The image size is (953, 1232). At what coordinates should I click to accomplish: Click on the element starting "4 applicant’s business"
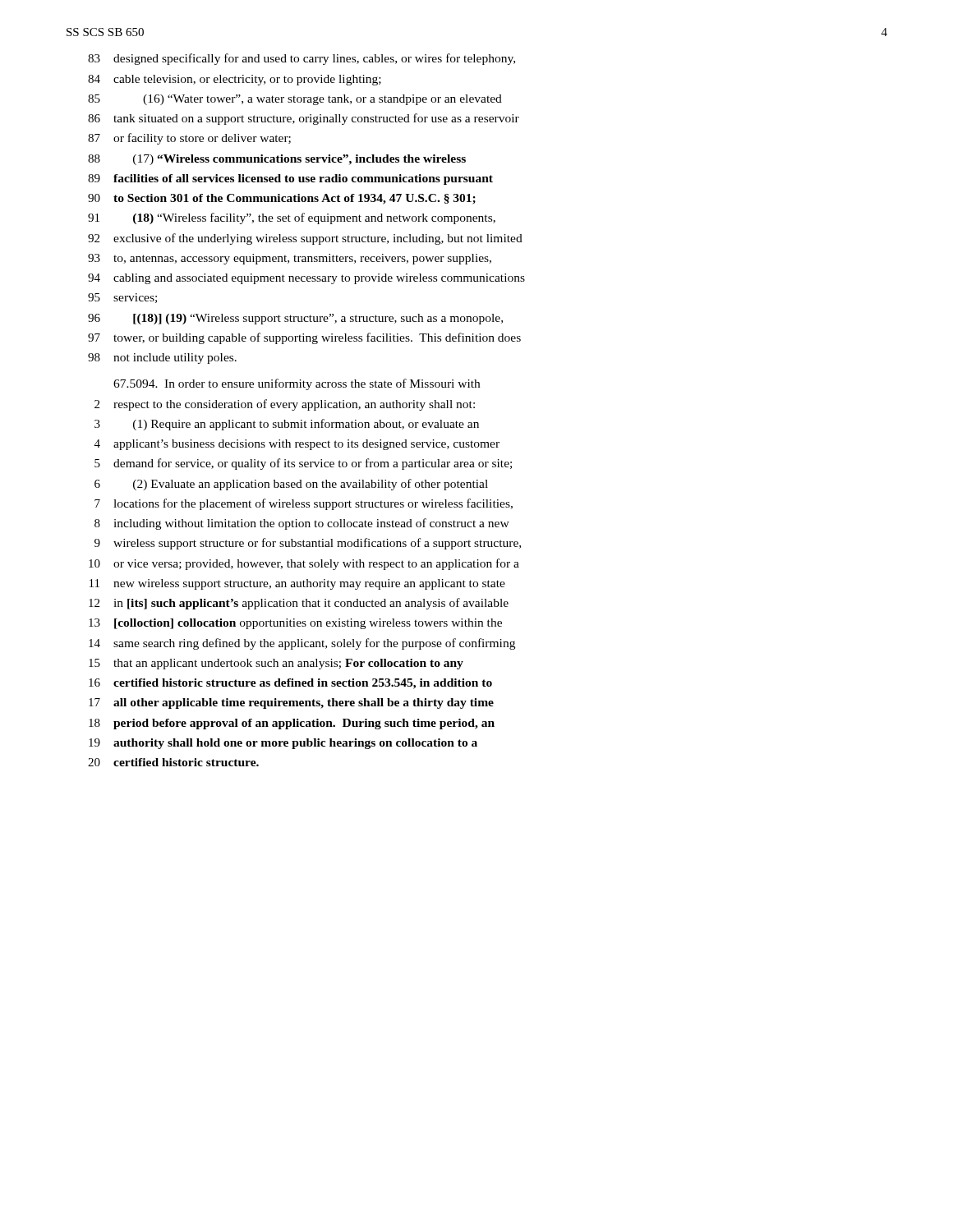(476, 444)
